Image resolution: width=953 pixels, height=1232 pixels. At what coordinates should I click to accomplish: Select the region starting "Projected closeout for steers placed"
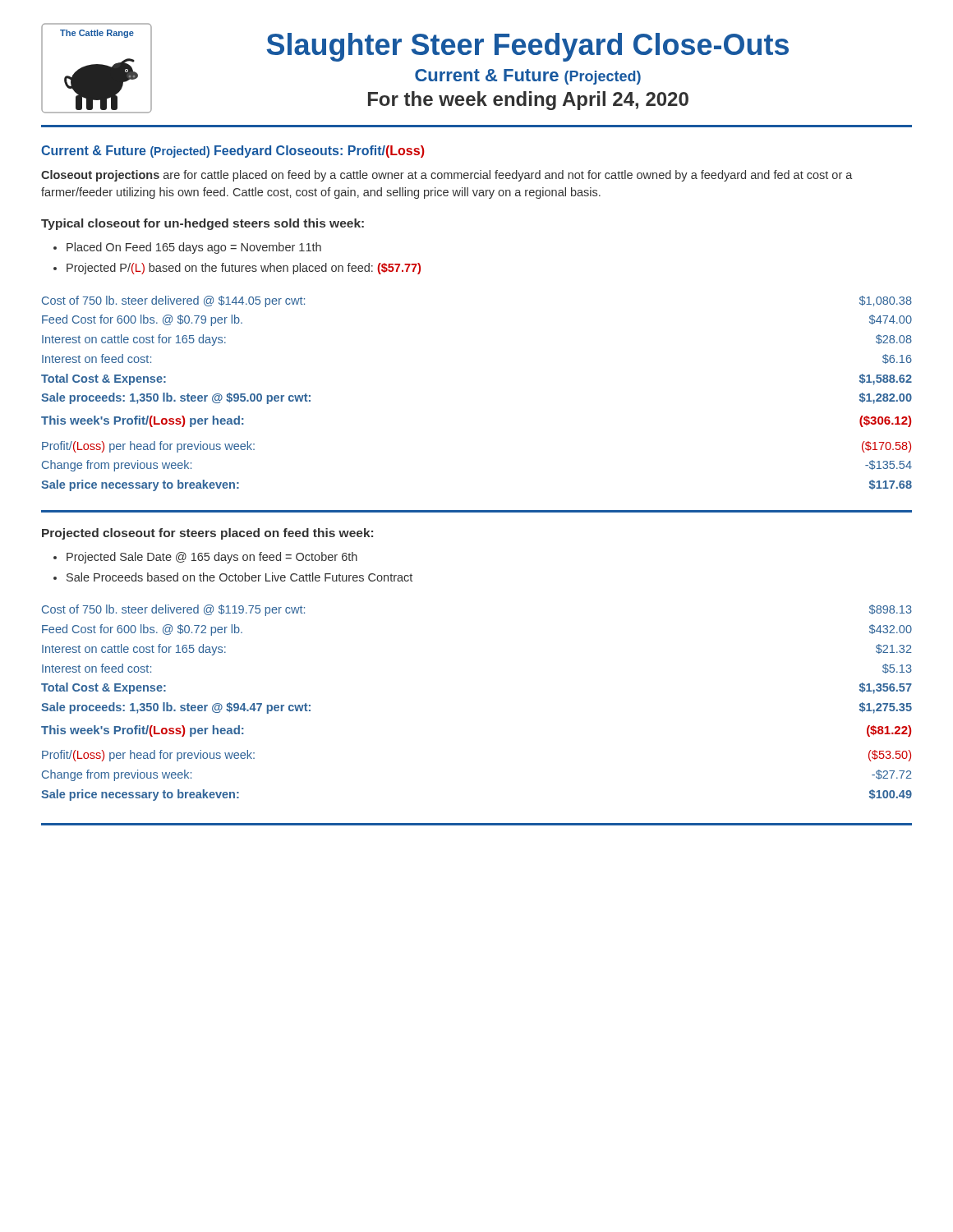pos(208,533)
